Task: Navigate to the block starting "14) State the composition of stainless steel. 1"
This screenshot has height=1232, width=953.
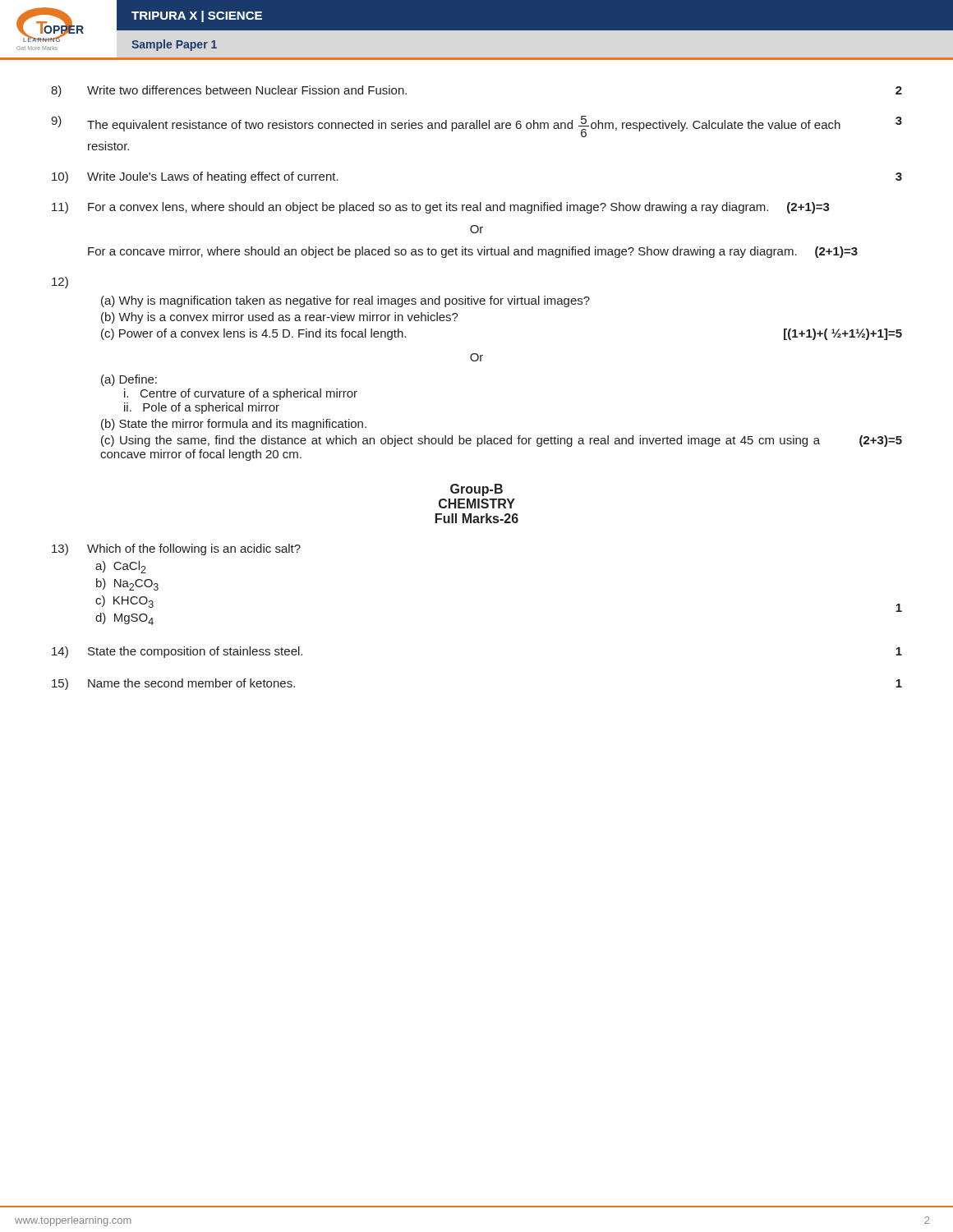Action: 193,652
